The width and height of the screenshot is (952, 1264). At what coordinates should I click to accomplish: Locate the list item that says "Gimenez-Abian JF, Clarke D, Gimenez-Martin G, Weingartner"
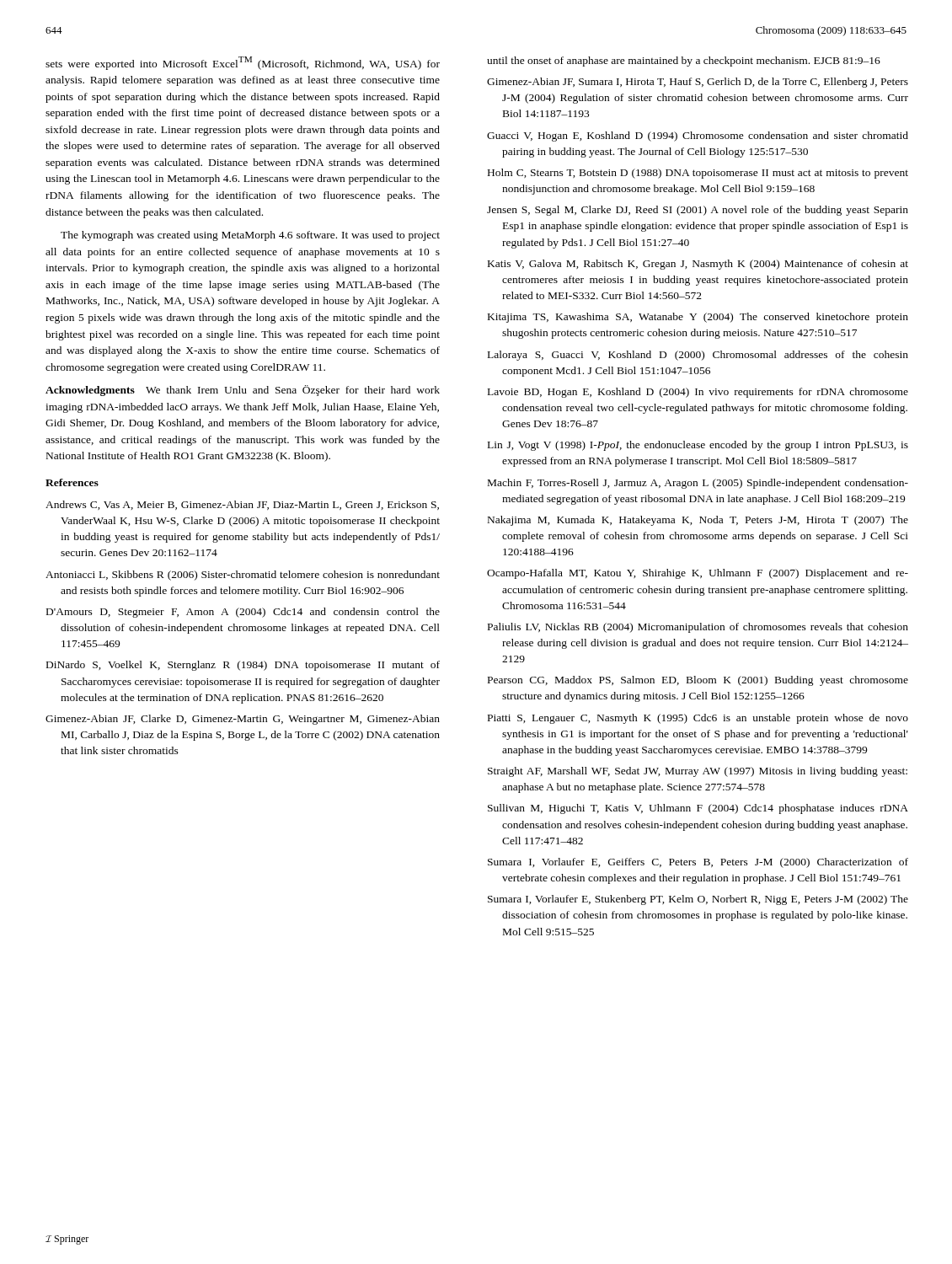[x=243, y=734]
